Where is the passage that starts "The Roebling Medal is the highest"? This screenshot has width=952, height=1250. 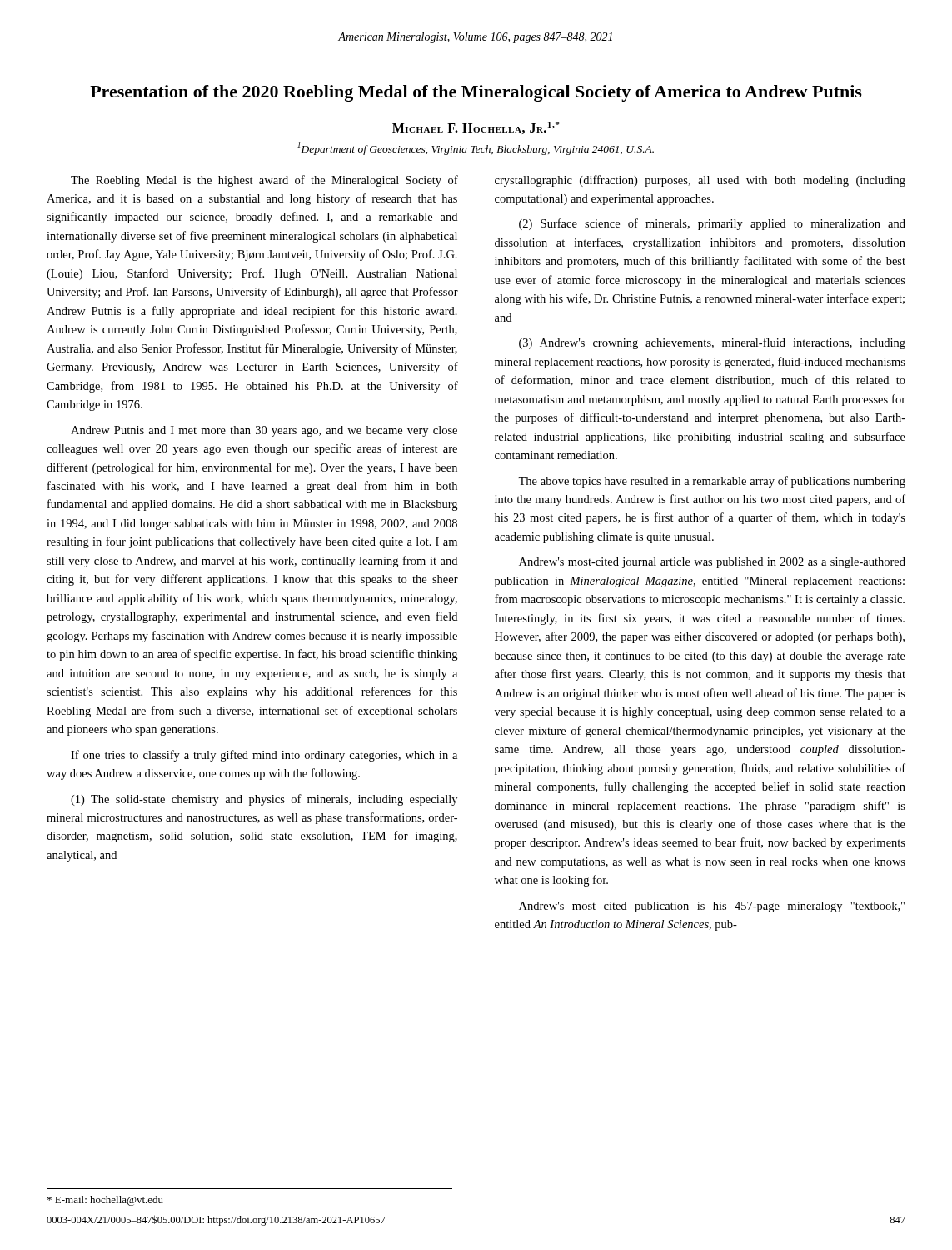click(252, 517)
